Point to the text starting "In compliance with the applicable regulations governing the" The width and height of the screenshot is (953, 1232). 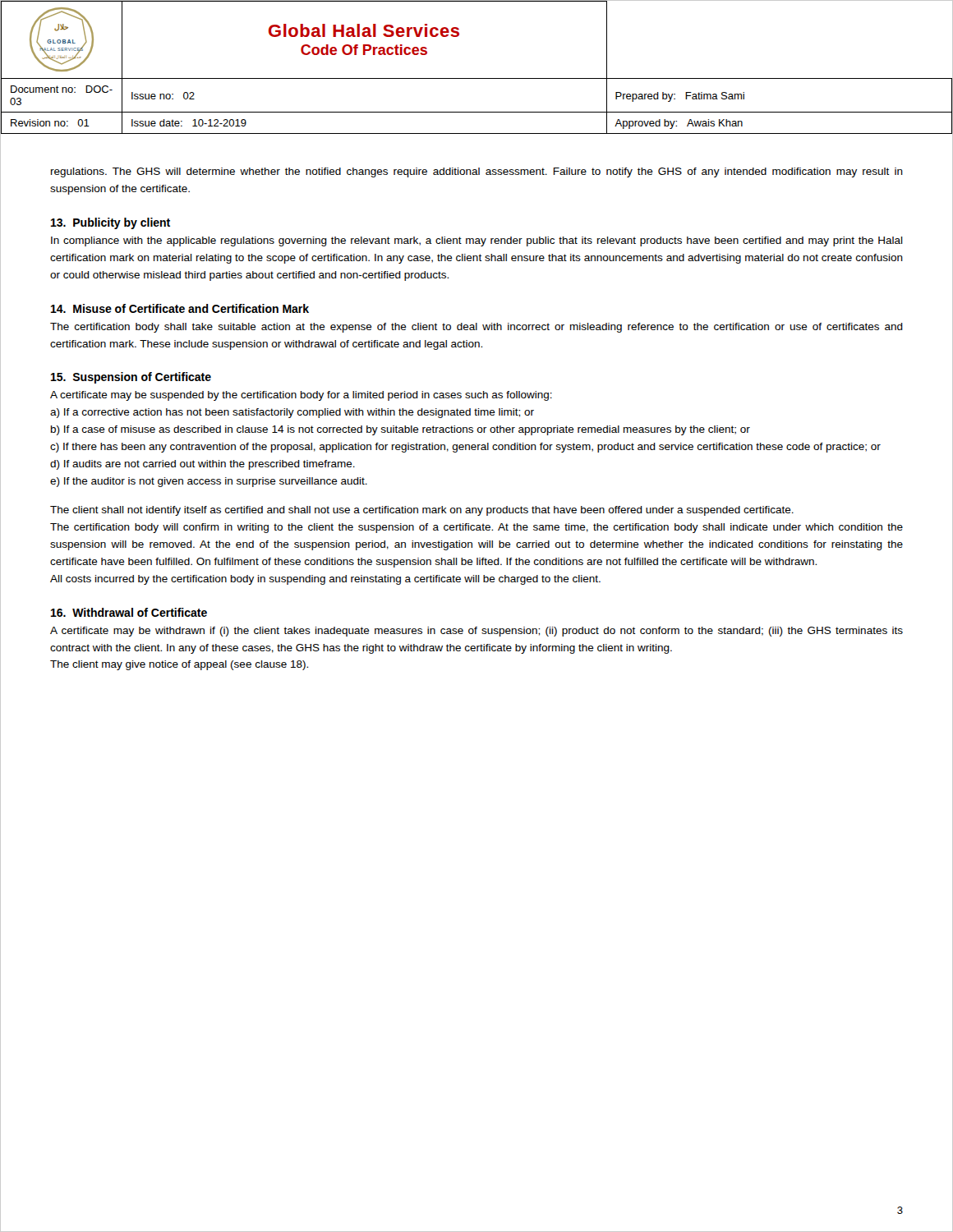click(476, 257)
